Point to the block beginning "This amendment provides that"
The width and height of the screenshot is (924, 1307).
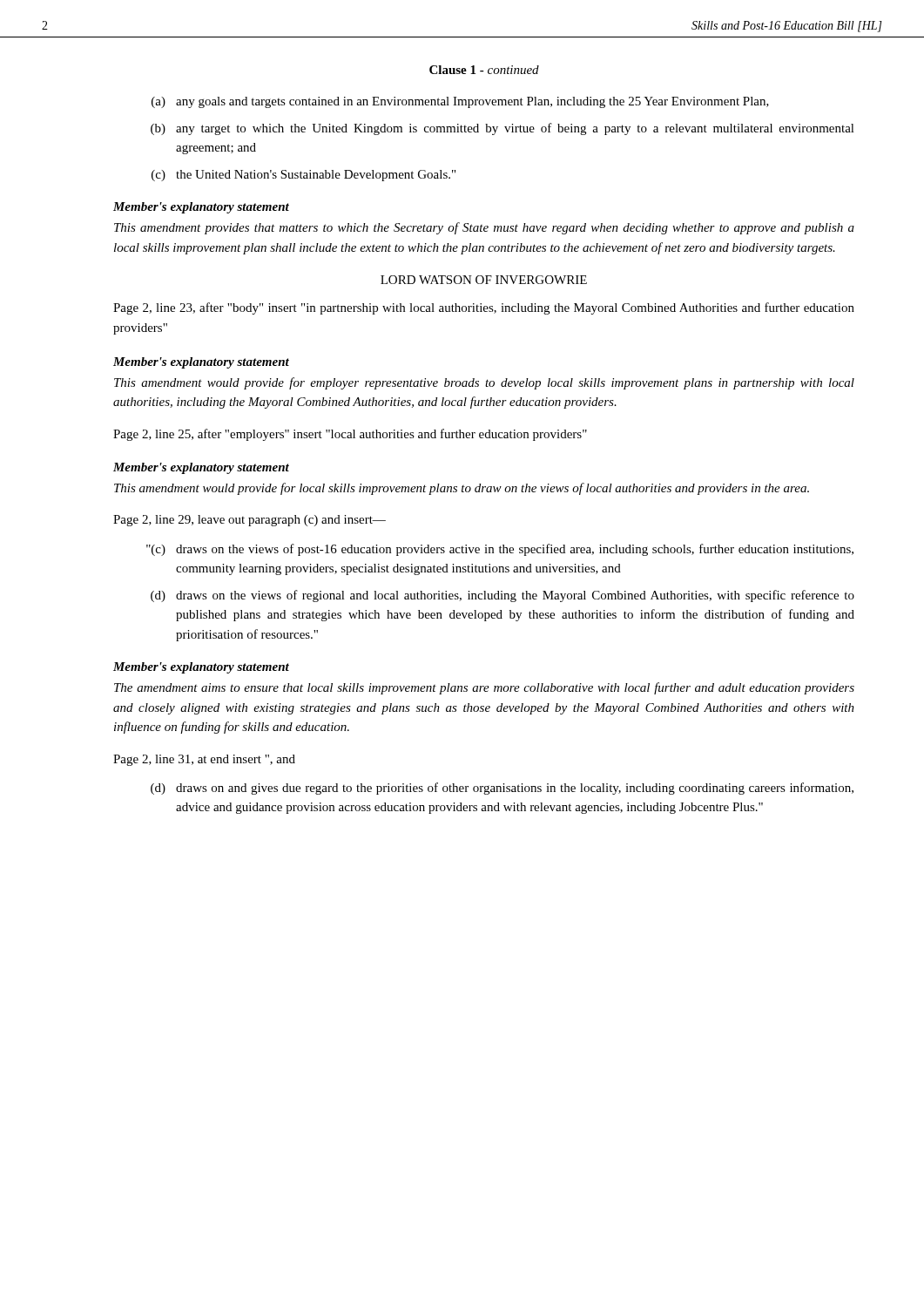tap(484, 237)
